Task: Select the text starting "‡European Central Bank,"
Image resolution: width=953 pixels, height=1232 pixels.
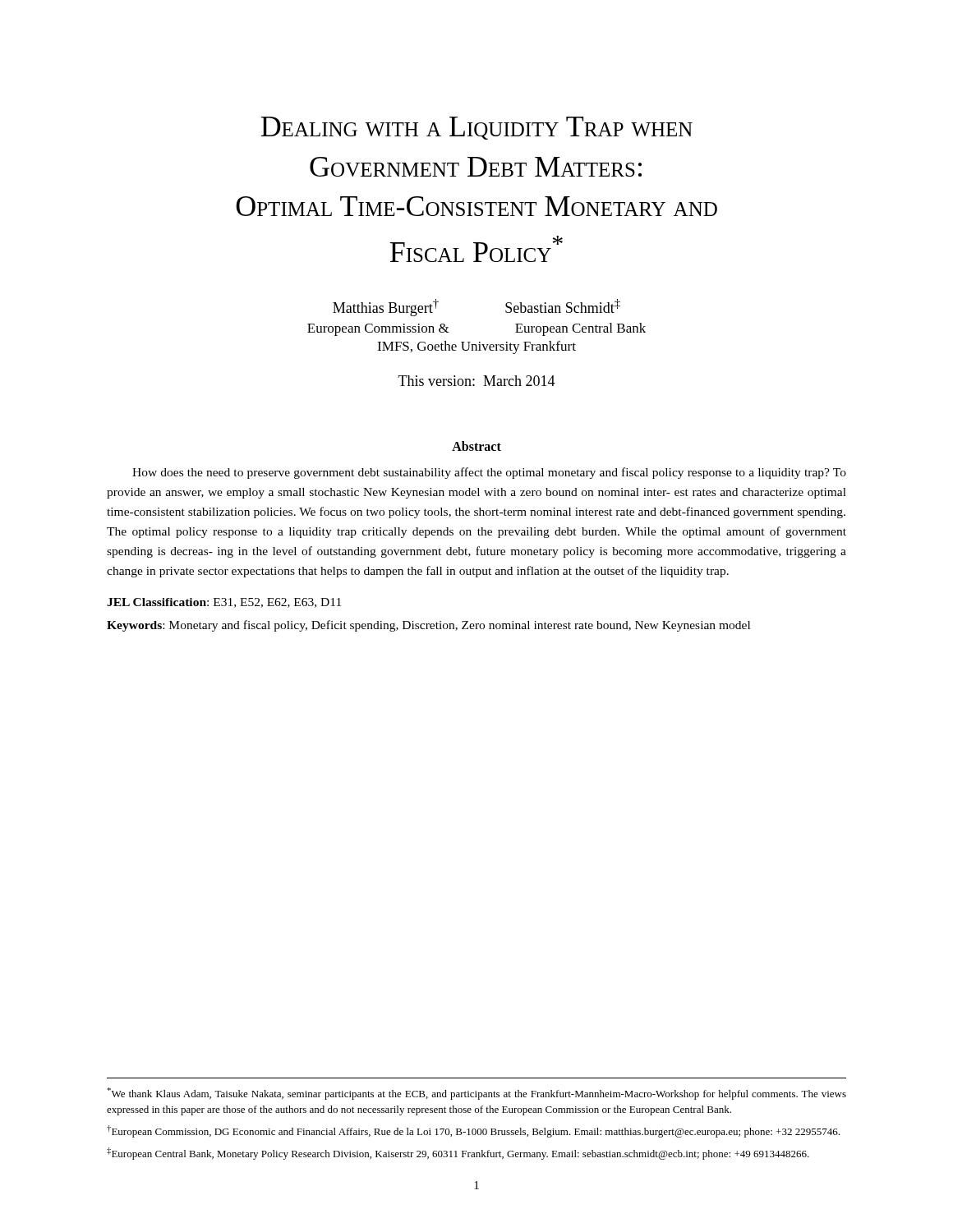Action: 458,1152
